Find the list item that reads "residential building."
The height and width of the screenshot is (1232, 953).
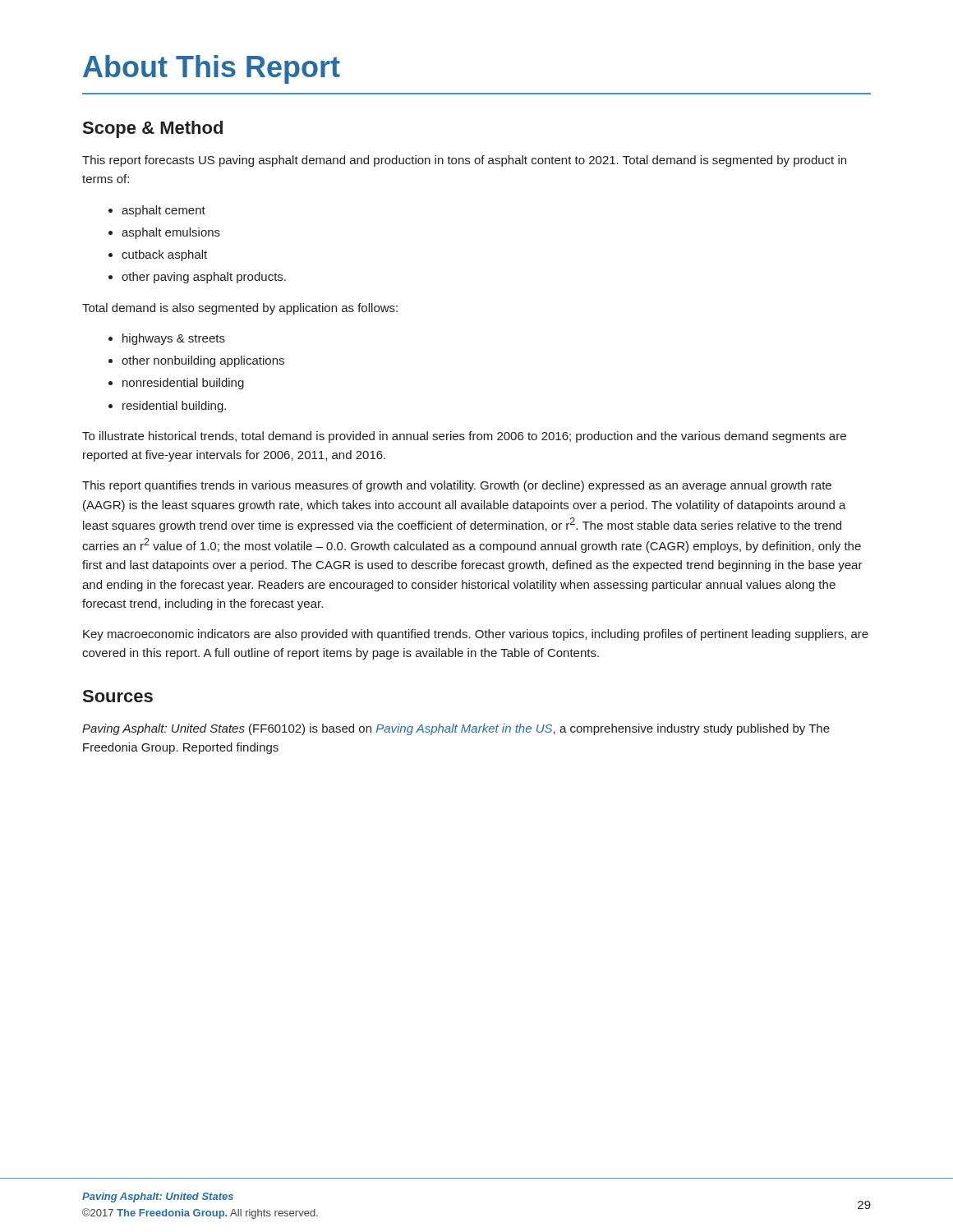174,405
